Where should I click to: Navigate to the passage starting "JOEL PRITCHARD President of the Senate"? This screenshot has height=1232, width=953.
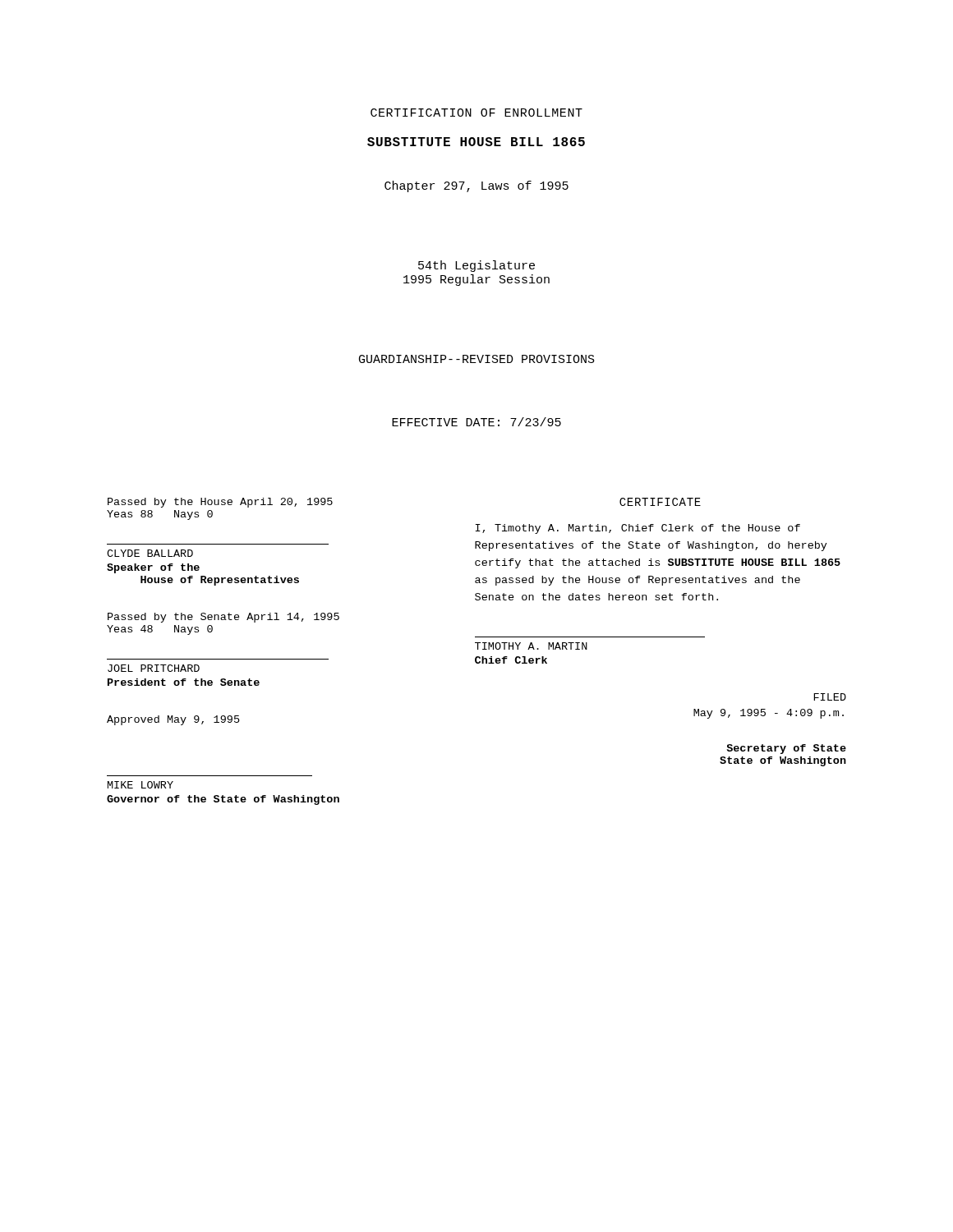[154, 668]
